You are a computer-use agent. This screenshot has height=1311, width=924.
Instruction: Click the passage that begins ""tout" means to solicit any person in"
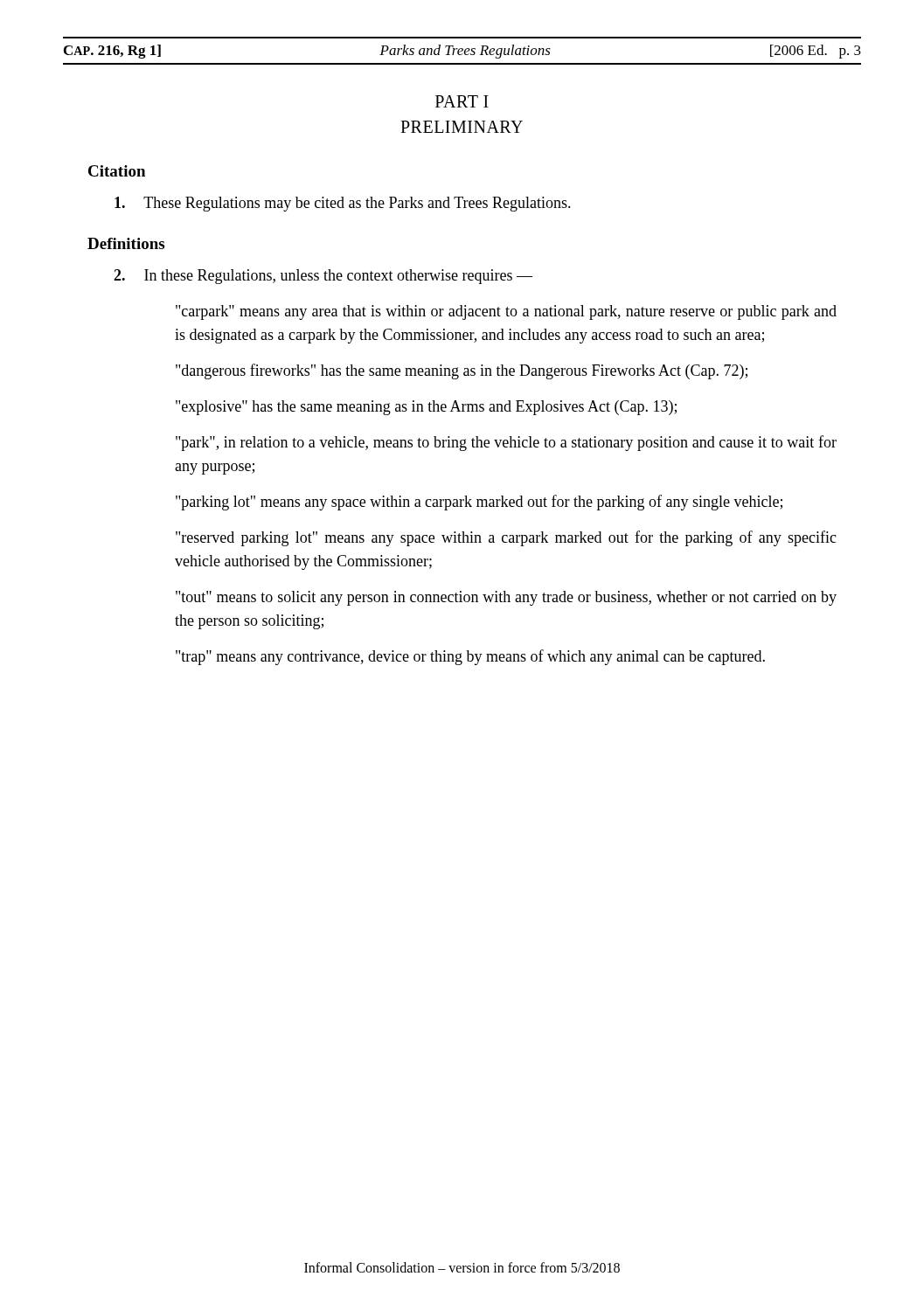tap(506, 609)
